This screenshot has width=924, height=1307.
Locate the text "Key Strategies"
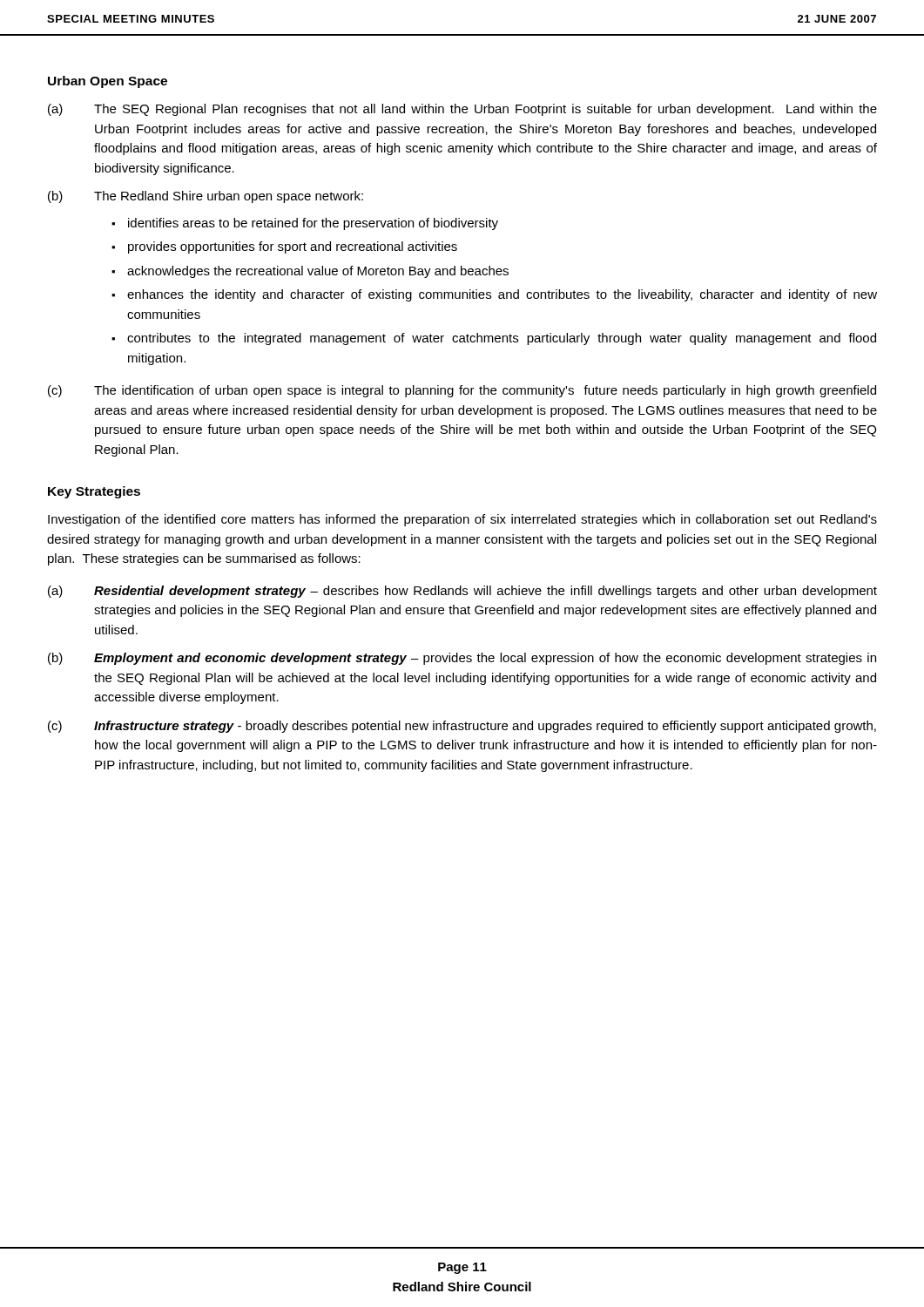[x=94, y=491]
